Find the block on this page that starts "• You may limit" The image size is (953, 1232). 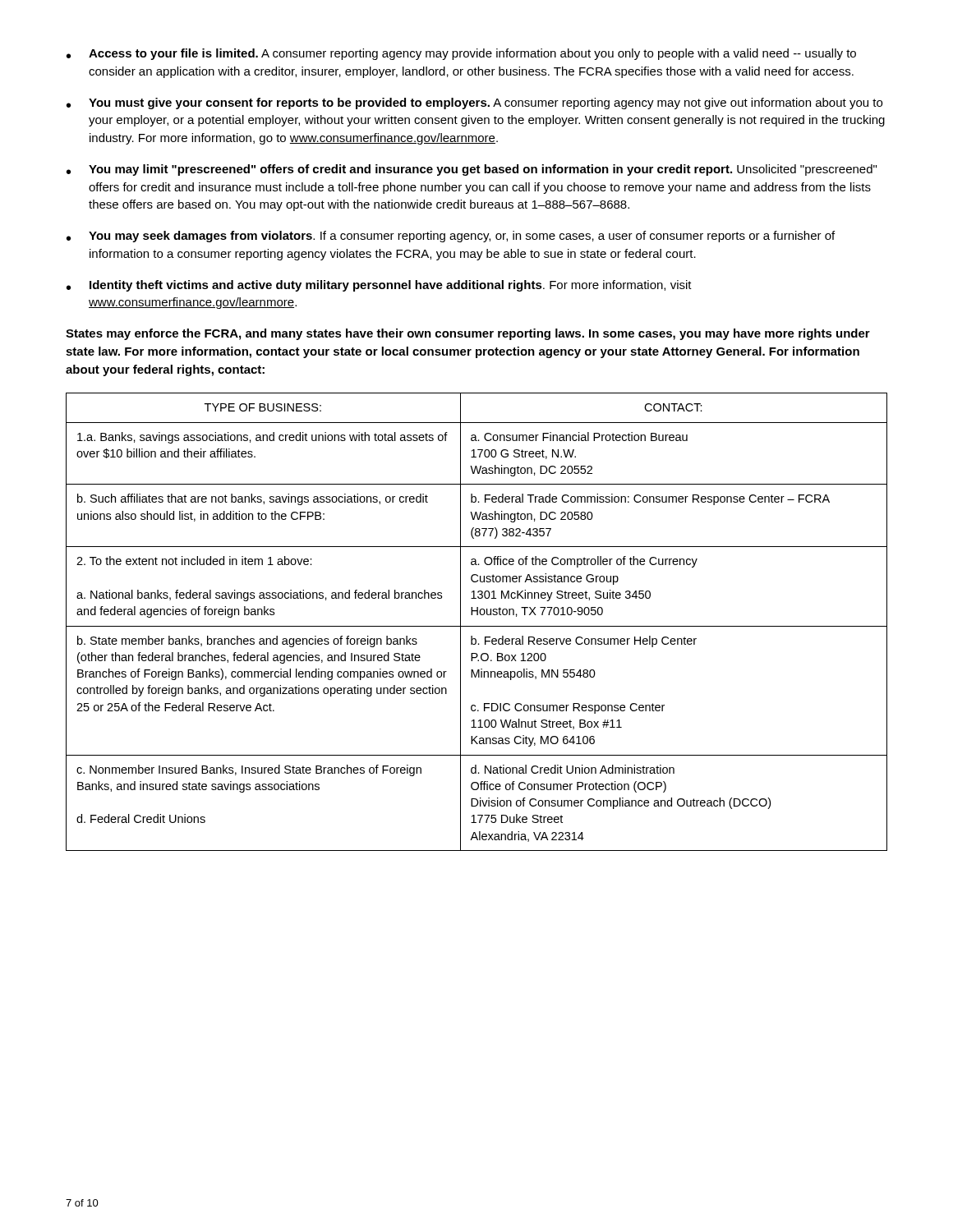click(476, 187)
